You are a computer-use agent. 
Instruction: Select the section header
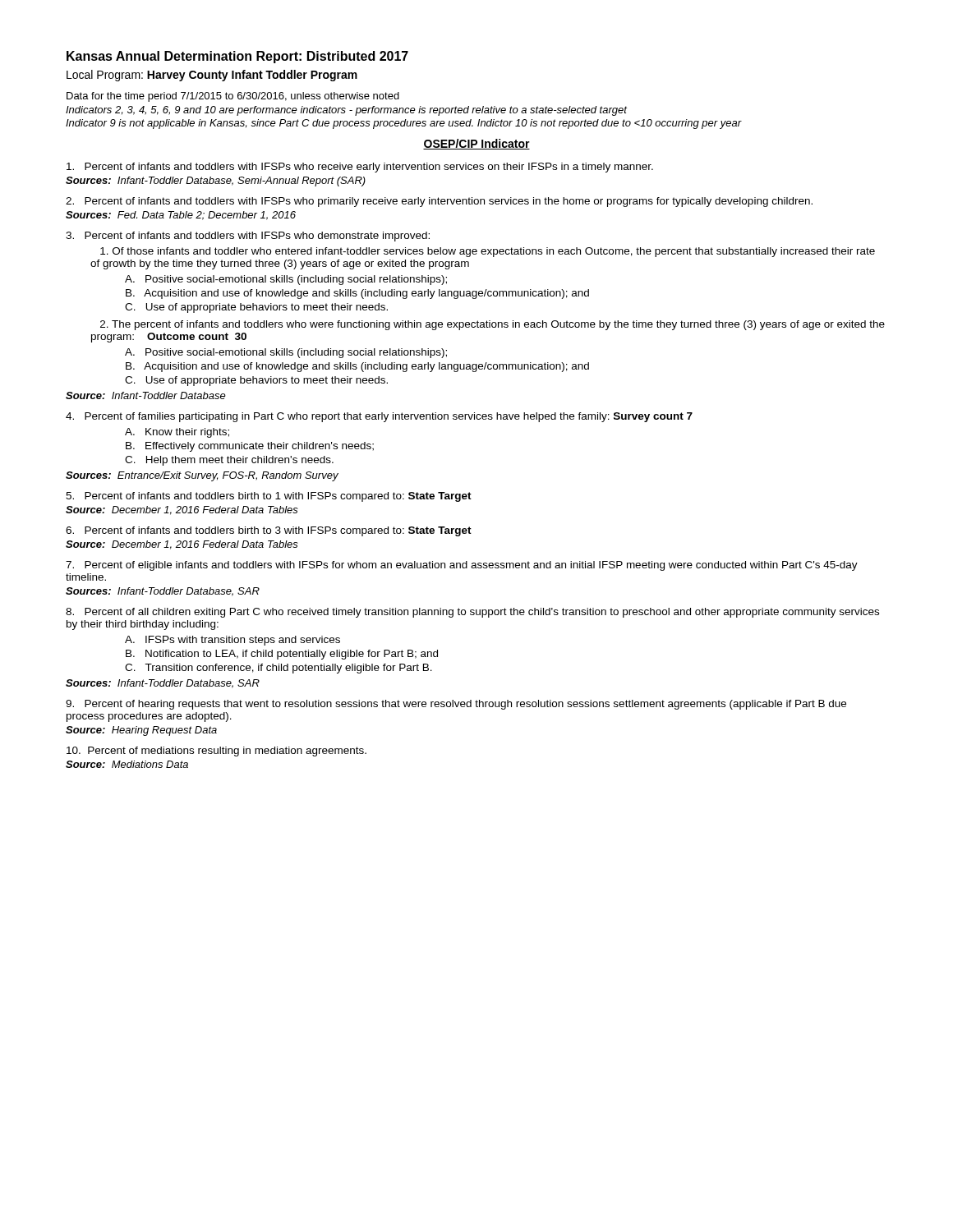[x=476, y=144]
